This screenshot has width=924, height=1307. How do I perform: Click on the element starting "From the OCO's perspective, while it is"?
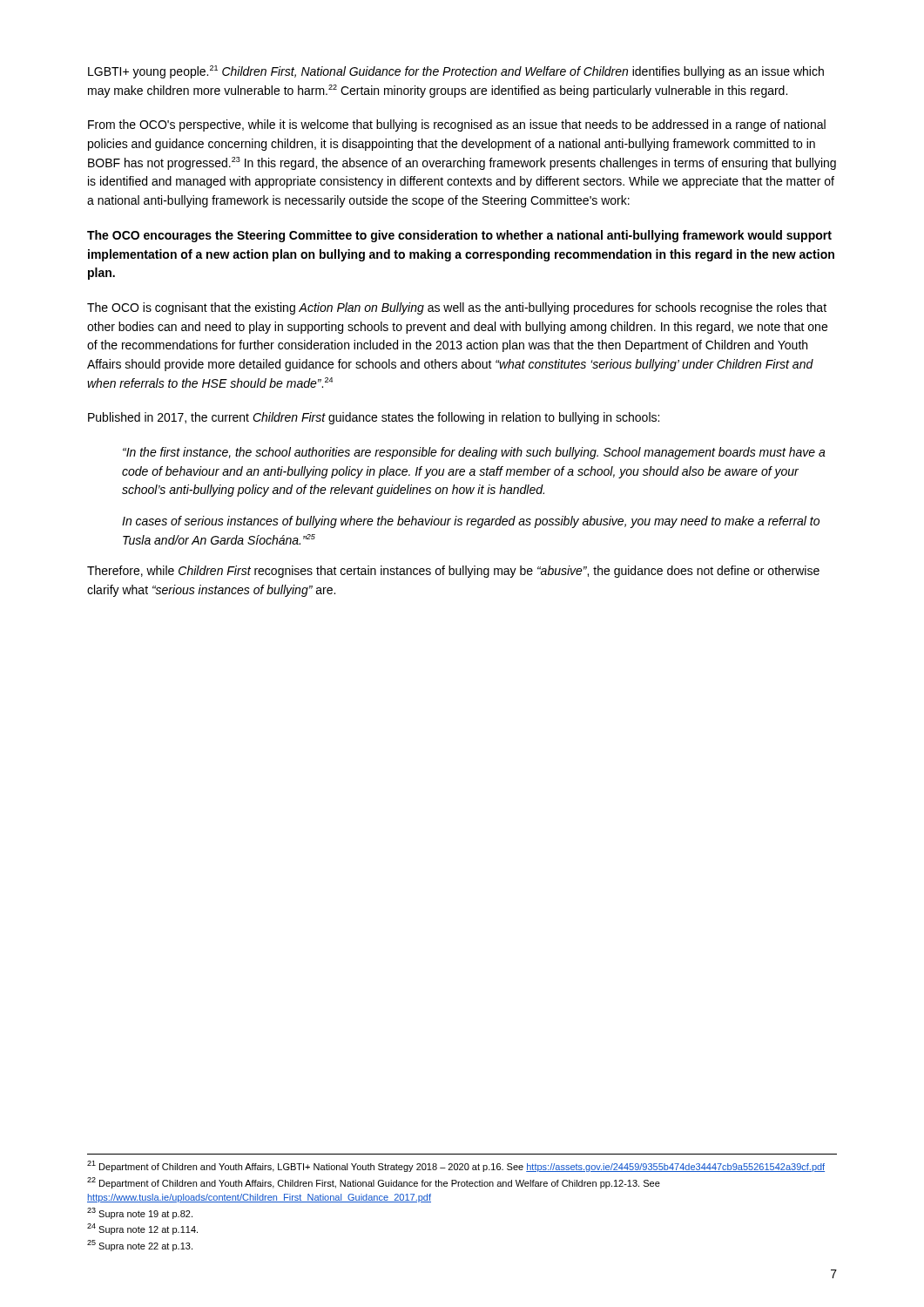coord(462,163)
